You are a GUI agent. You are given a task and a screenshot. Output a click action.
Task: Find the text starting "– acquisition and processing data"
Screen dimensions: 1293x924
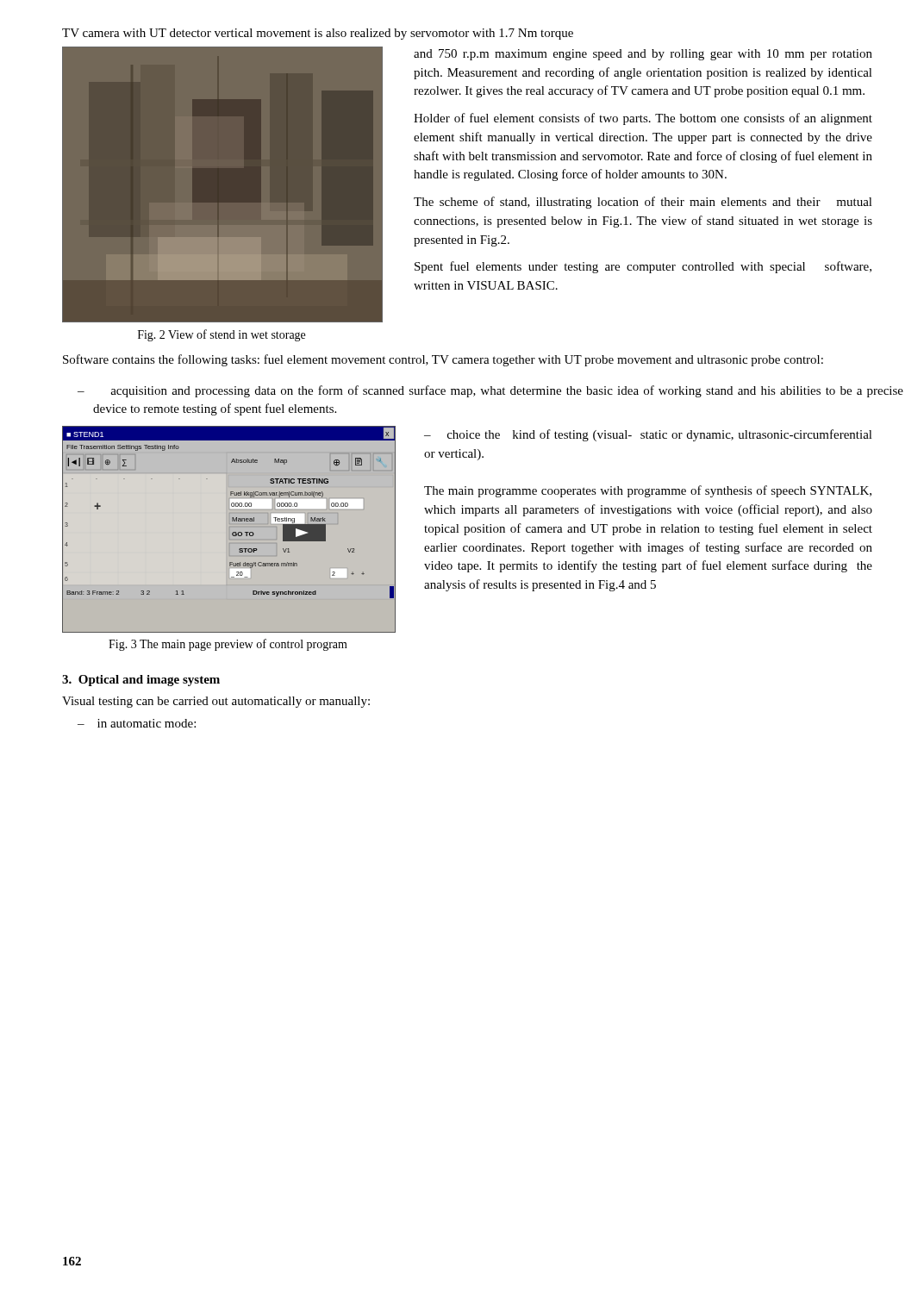click(490, 399)
